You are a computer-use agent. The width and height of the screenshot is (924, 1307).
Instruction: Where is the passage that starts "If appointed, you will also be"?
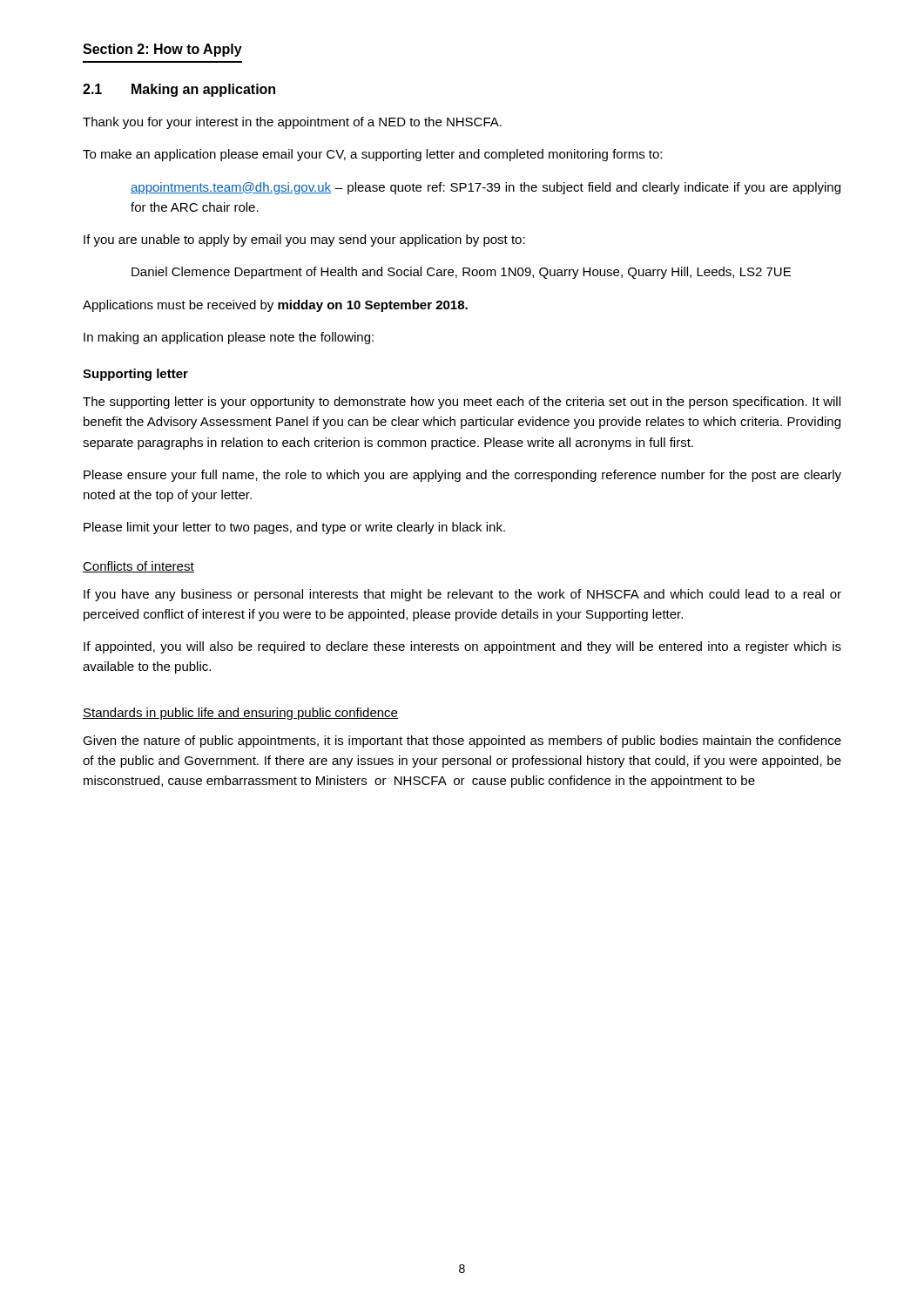coord(462,656)
